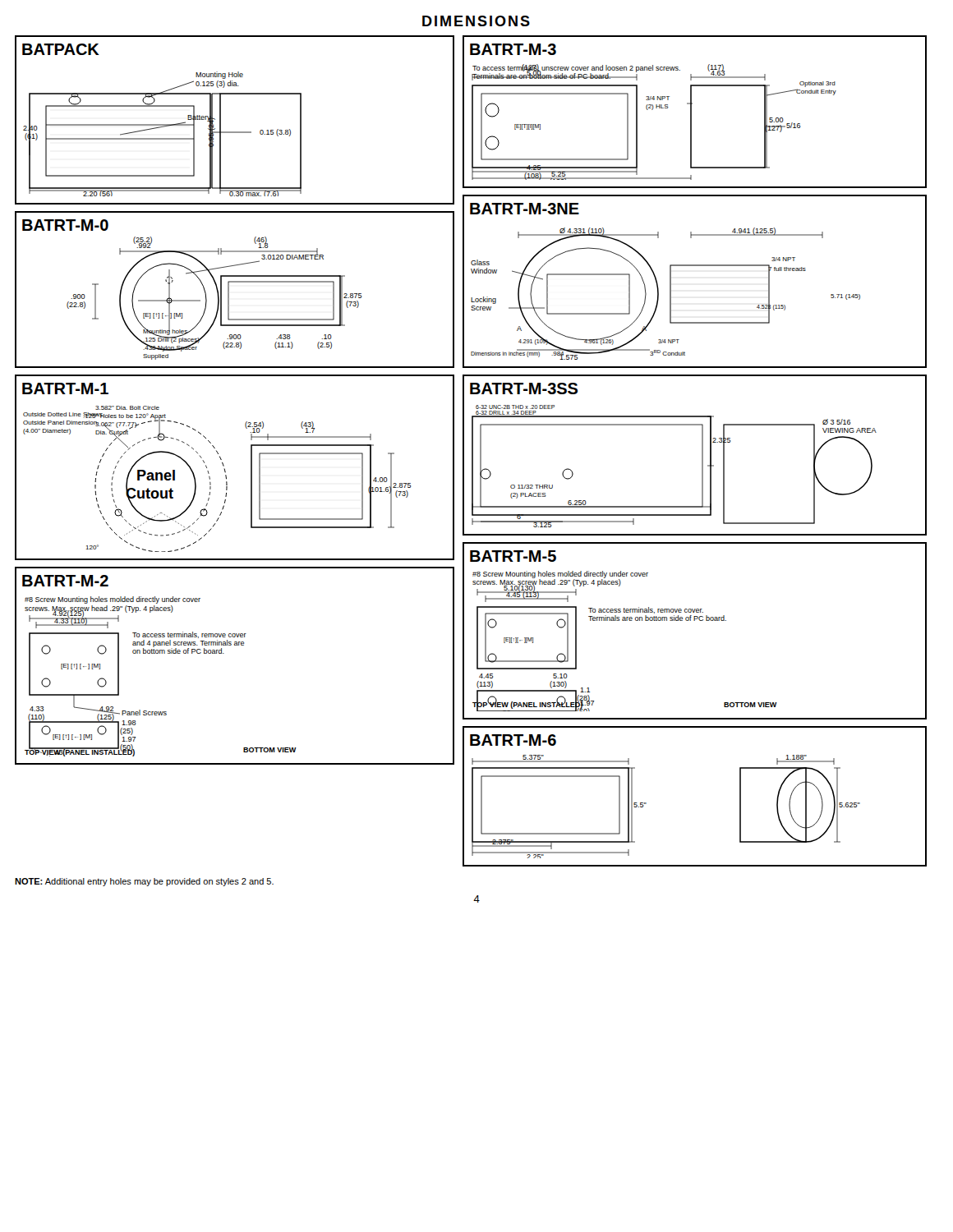This screenshot has height=1232, width=953.
Task: Locate the footnote
Action: [x=144, y=881]
